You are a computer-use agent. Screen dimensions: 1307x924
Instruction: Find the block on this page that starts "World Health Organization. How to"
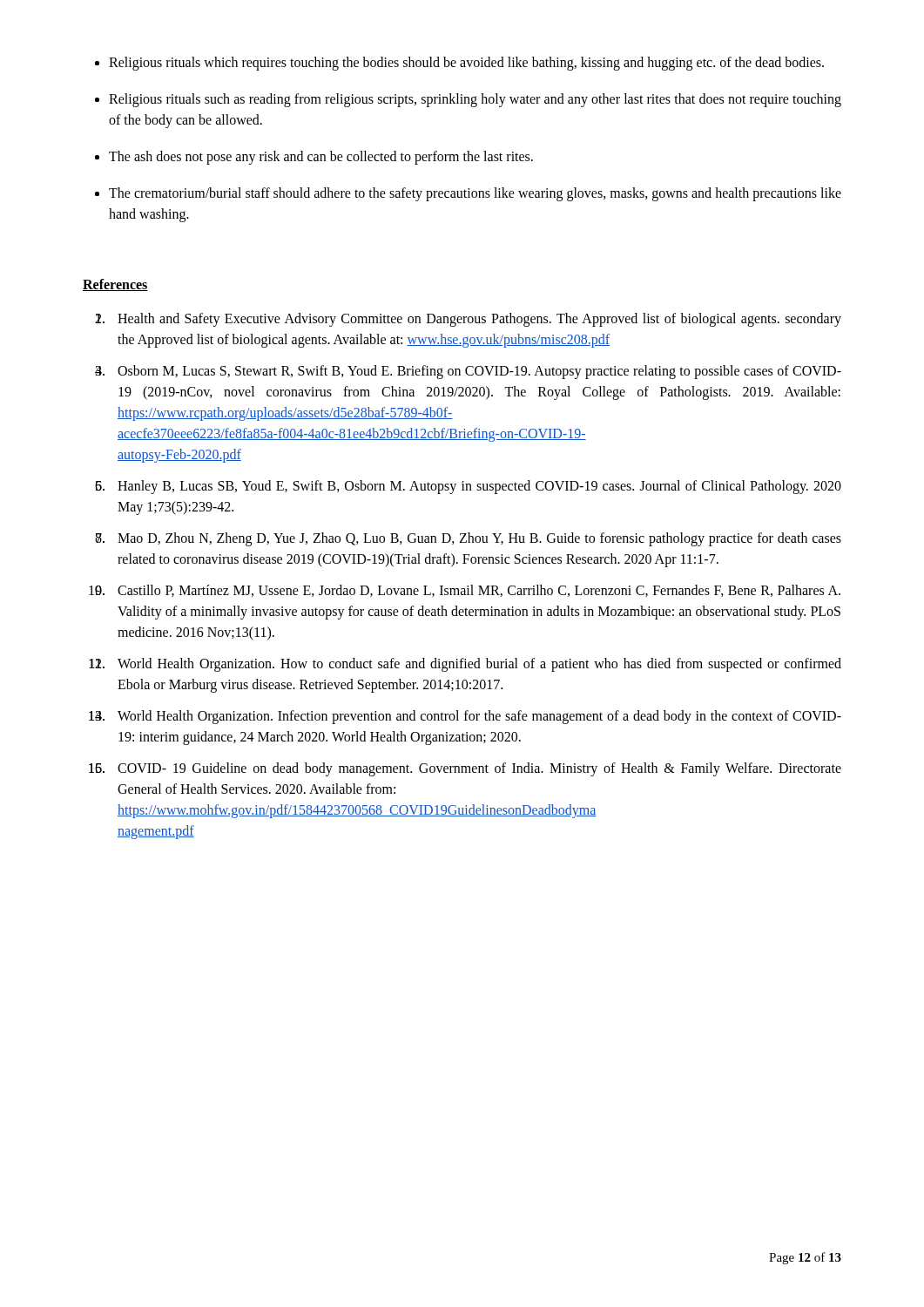pos(475,674)
